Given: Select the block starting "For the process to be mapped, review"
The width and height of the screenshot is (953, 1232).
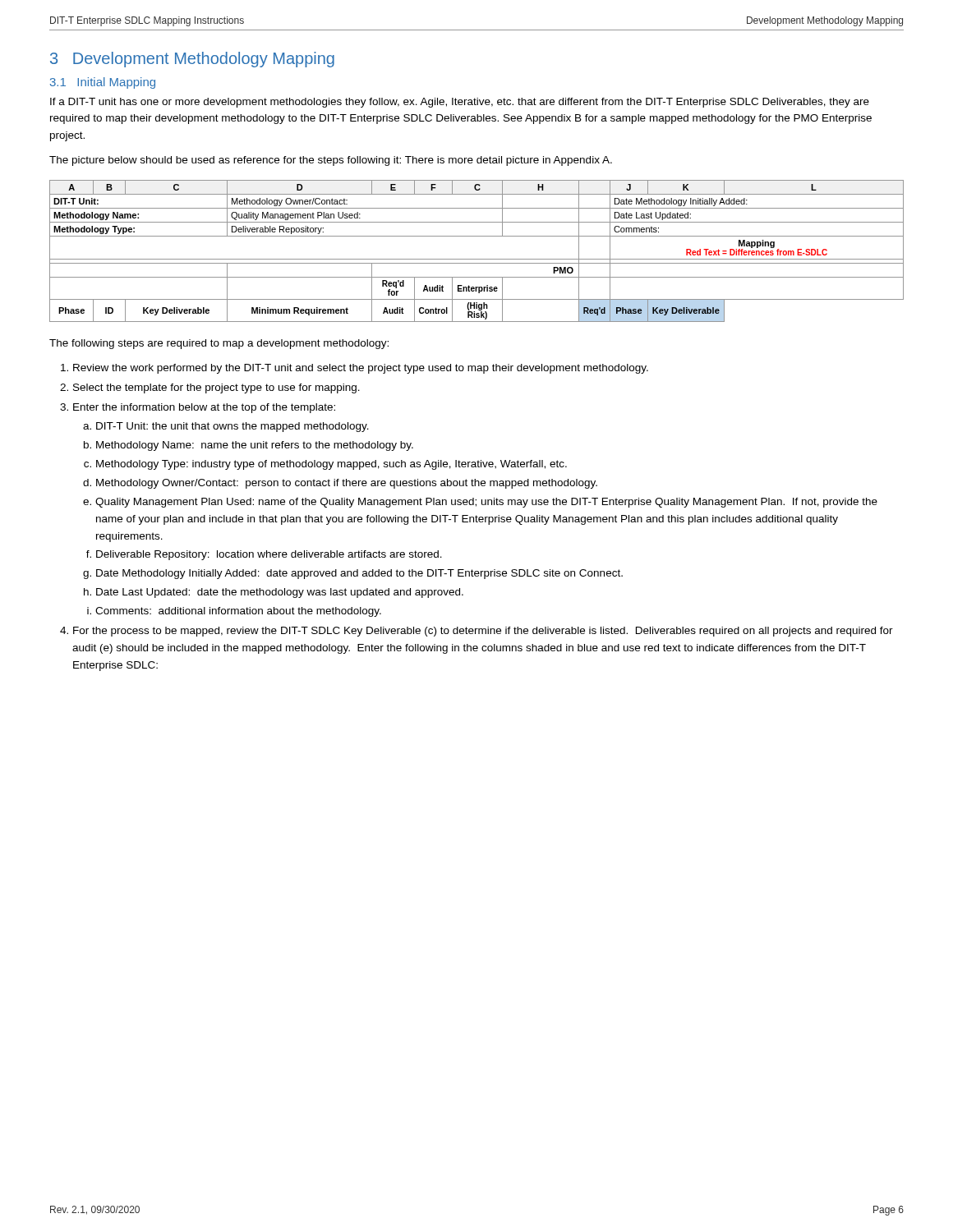Looking at the screenshot, I should tap(482, 648).
